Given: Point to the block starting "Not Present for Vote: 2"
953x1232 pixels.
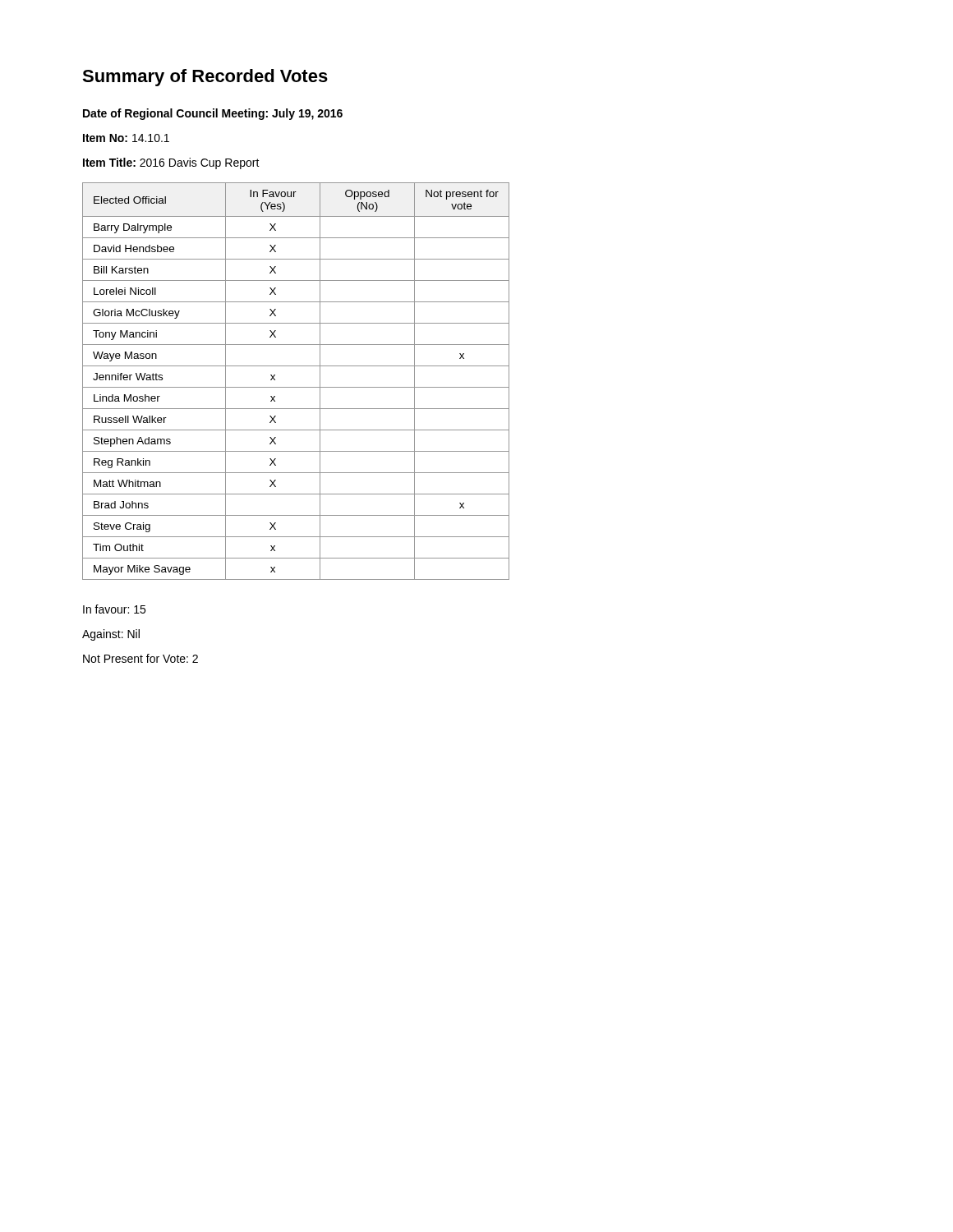Looking at the screenshot, I should 140,659.
